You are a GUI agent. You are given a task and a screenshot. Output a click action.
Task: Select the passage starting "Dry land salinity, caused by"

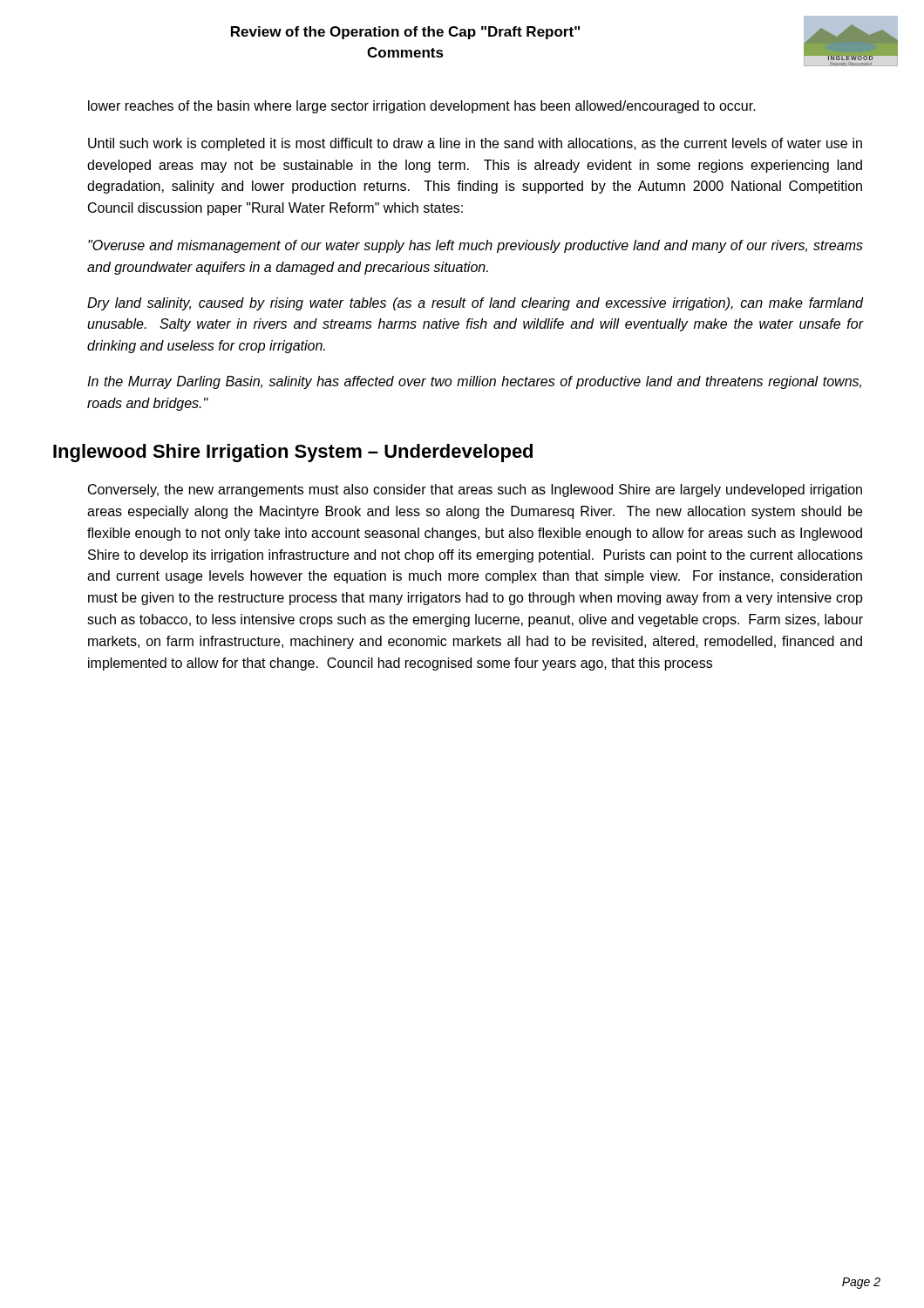[475, 324]
